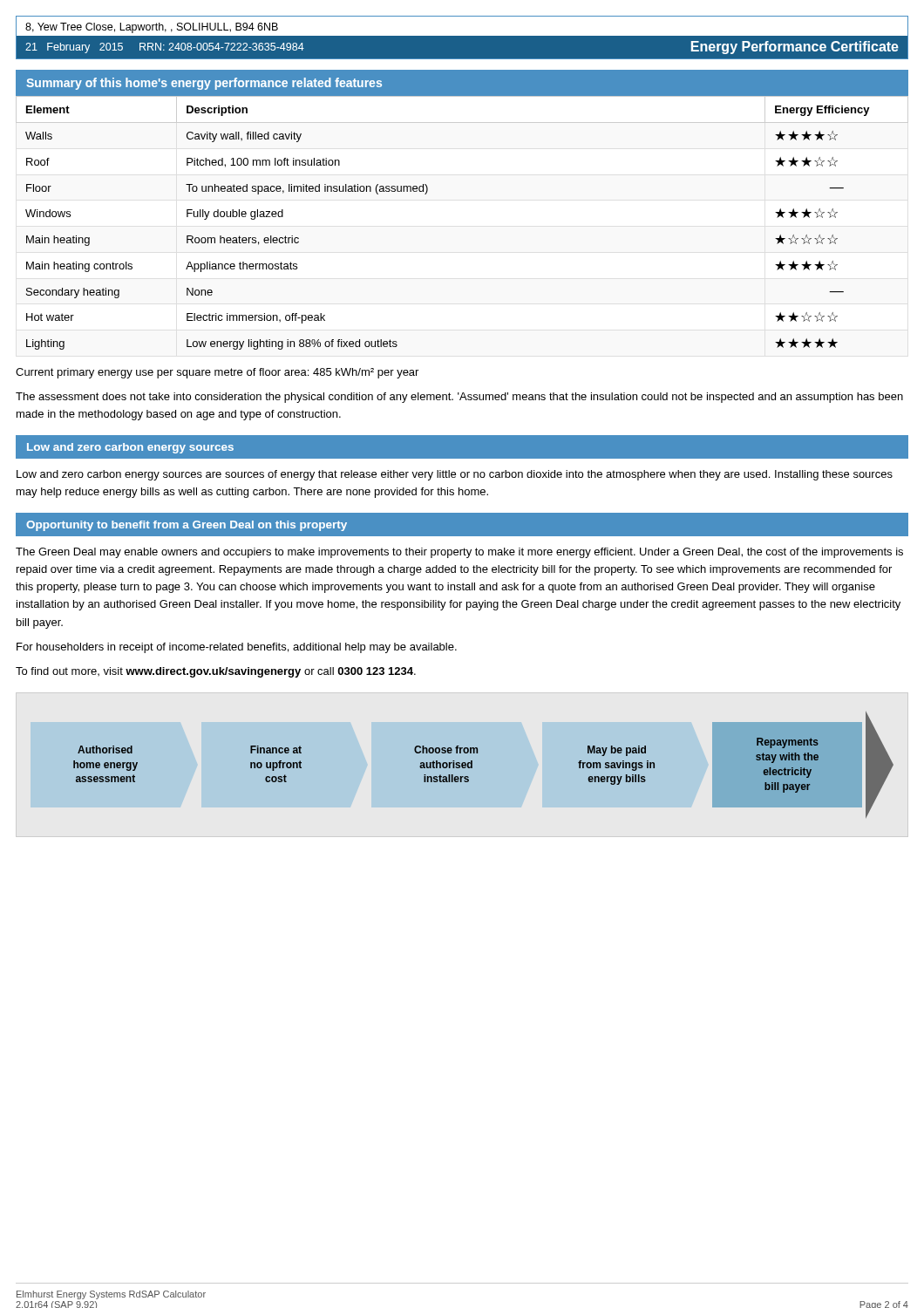Click on the text block that says "Low and zero carbon"

(454, 483)
